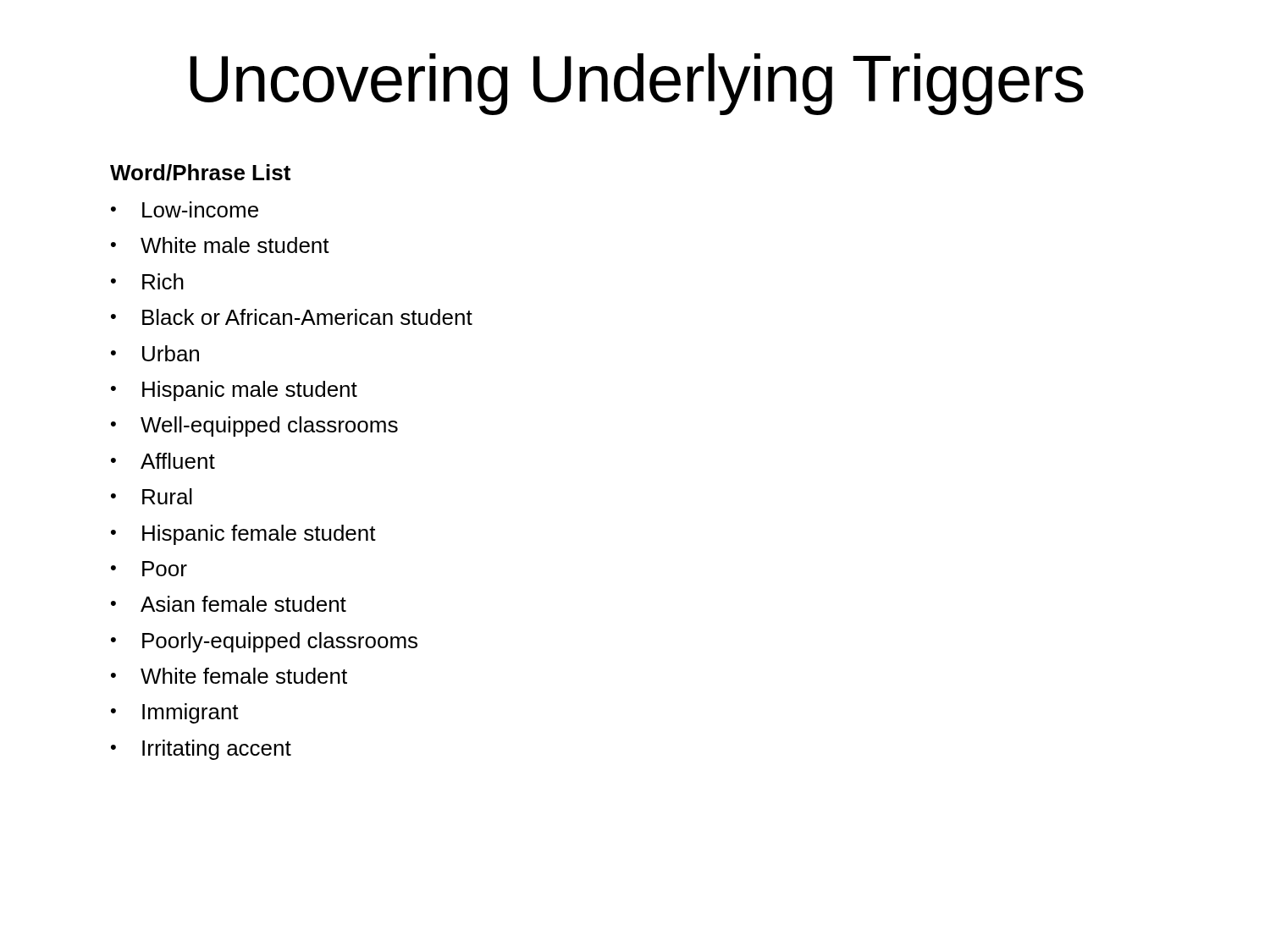
Task: Click on the section header that says "Word/Phrase List"
Action: (x=200, y=173)
